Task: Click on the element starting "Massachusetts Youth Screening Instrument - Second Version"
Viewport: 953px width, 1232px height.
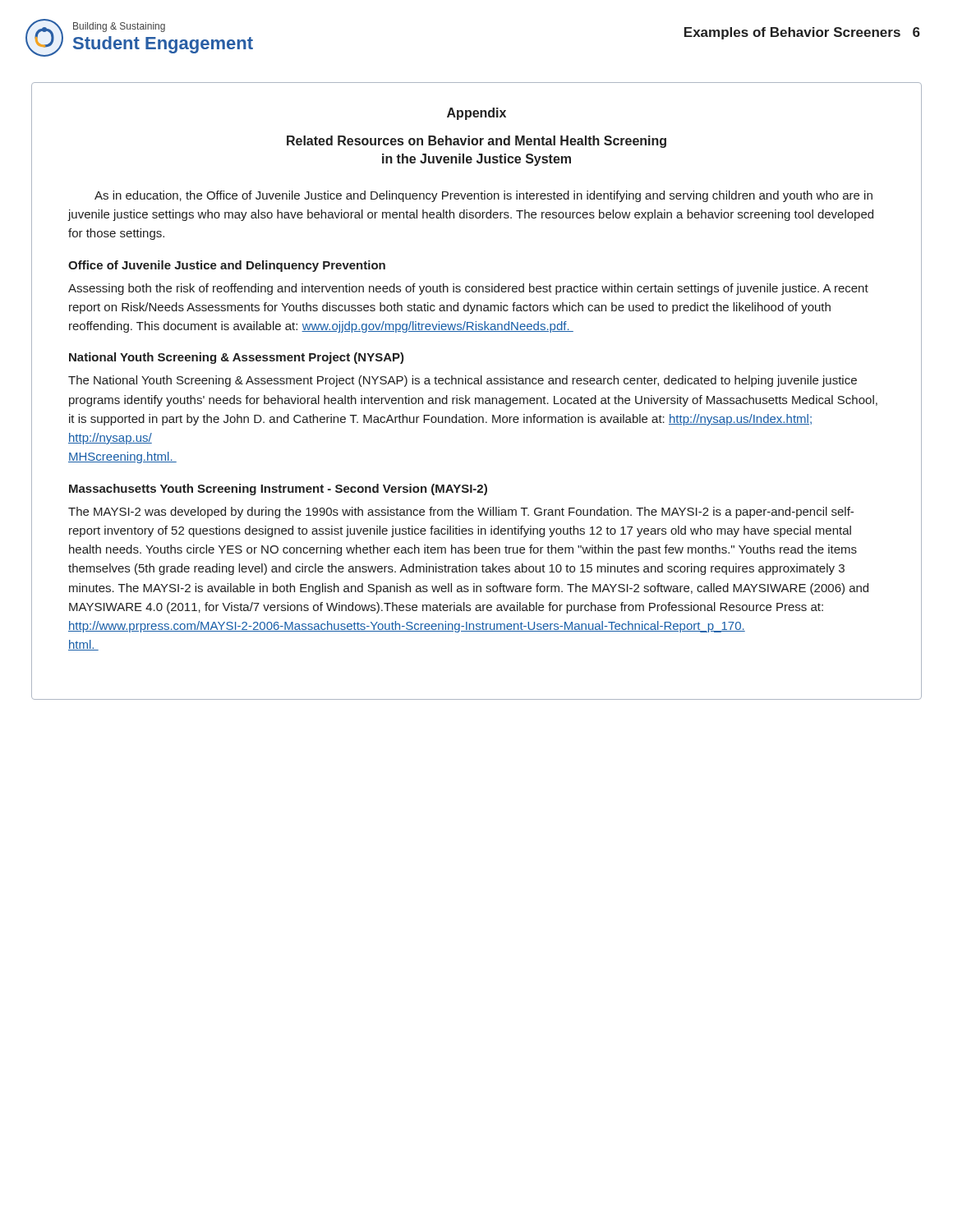Action: coord(278,488)
